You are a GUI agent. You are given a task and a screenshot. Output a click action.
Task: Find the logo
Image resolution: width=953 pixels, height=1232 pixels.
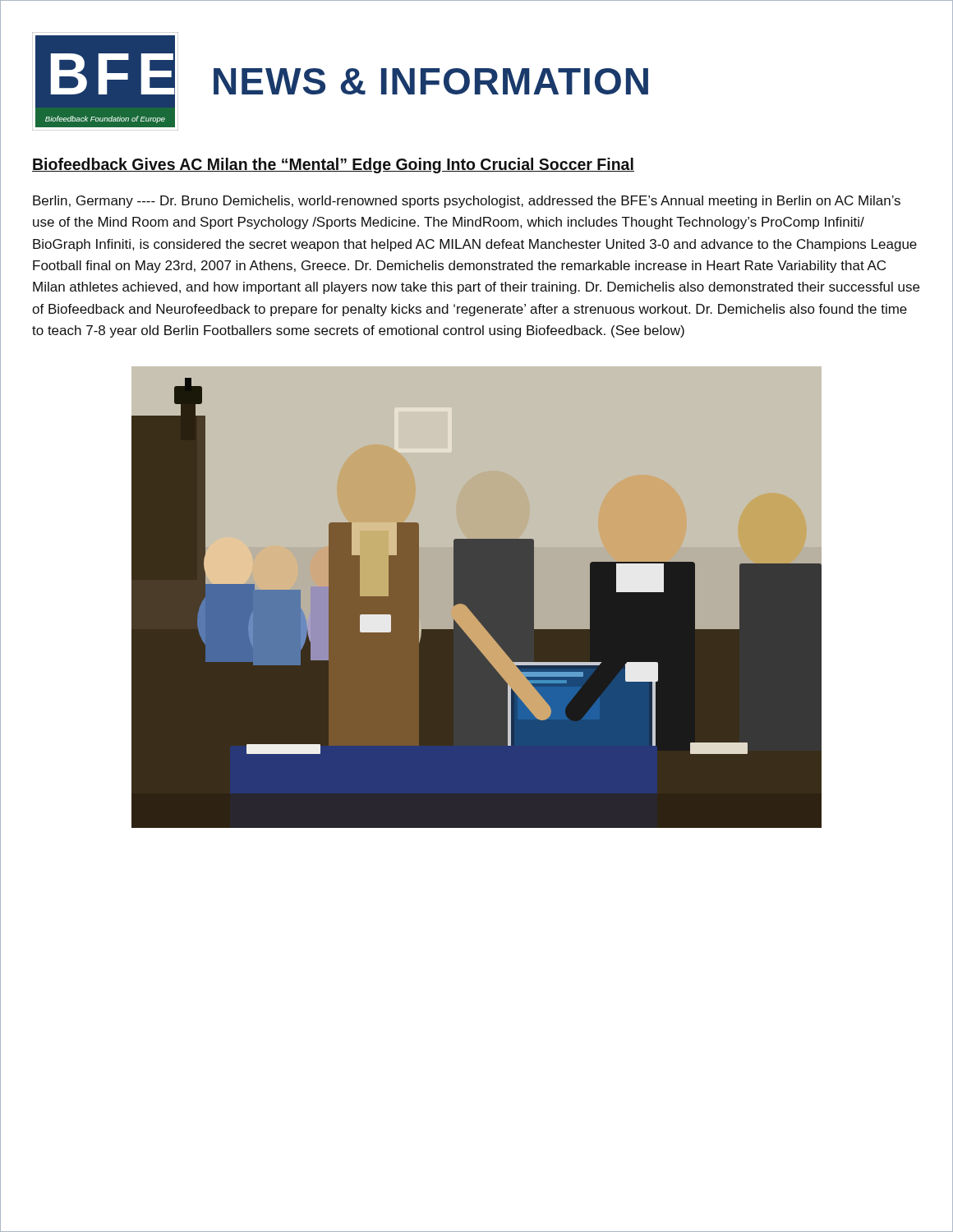(106, 81)
